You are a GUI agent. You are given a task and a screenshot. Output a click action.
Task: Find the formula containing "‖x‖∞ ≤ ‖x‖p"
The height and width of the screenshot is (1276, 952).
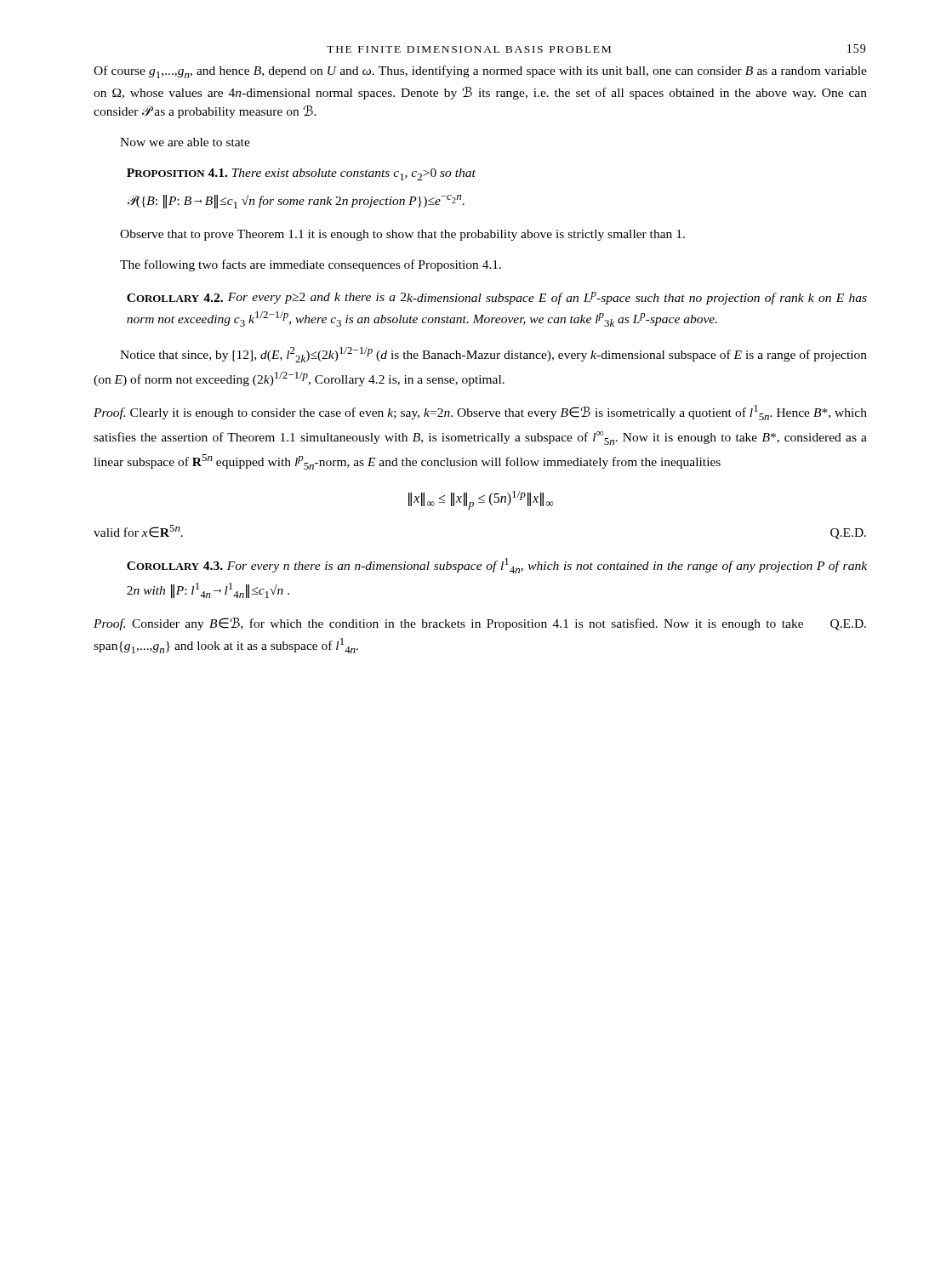pyautogui.click(x=480, y=498)
